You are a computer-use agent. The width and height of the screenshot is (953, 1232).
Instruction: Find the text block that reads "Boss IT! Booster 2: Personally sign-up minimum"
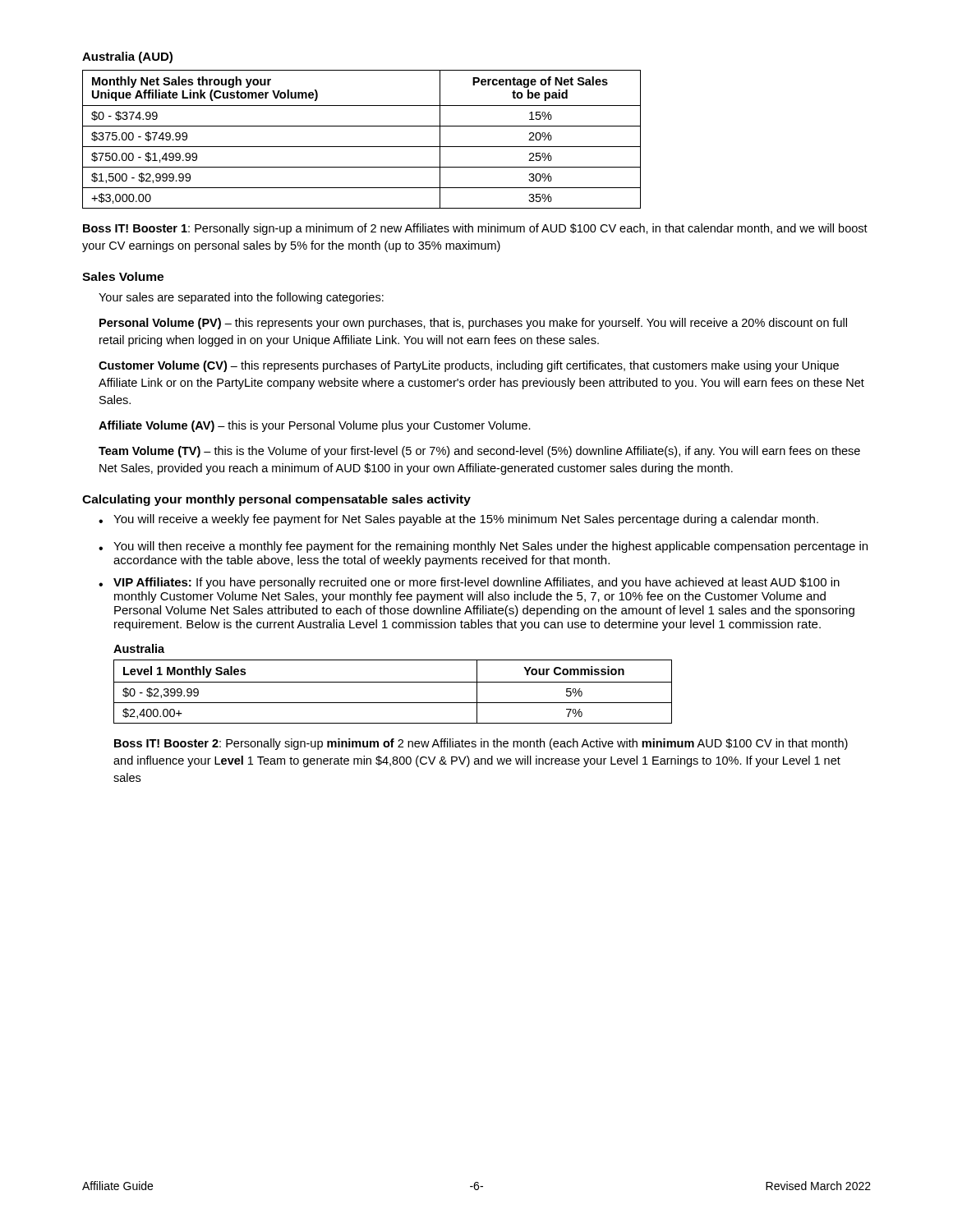[x=481, y=761]
